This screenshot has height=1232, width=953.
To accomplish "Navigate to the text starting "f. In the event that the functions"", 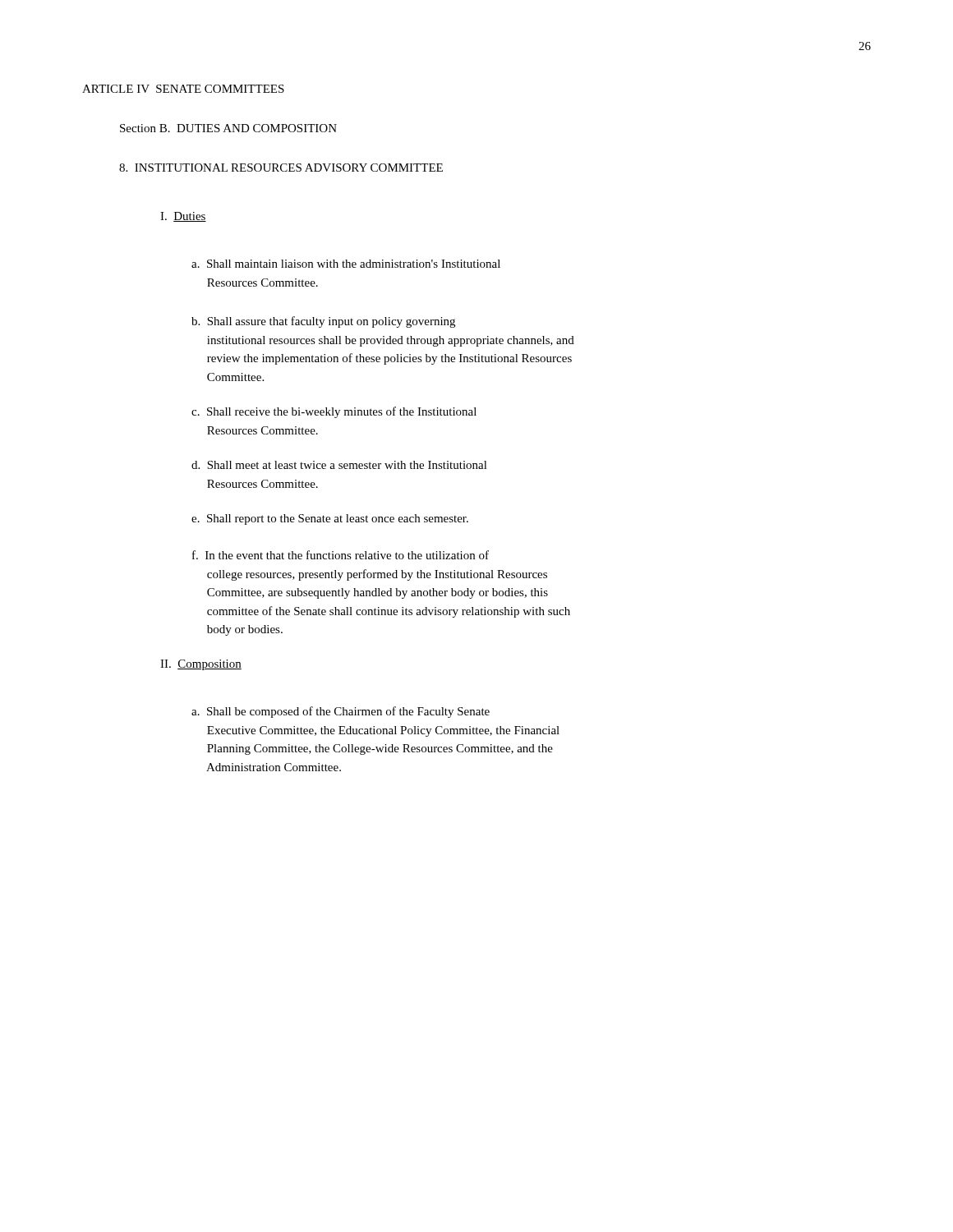I will [x=381, y=592].
